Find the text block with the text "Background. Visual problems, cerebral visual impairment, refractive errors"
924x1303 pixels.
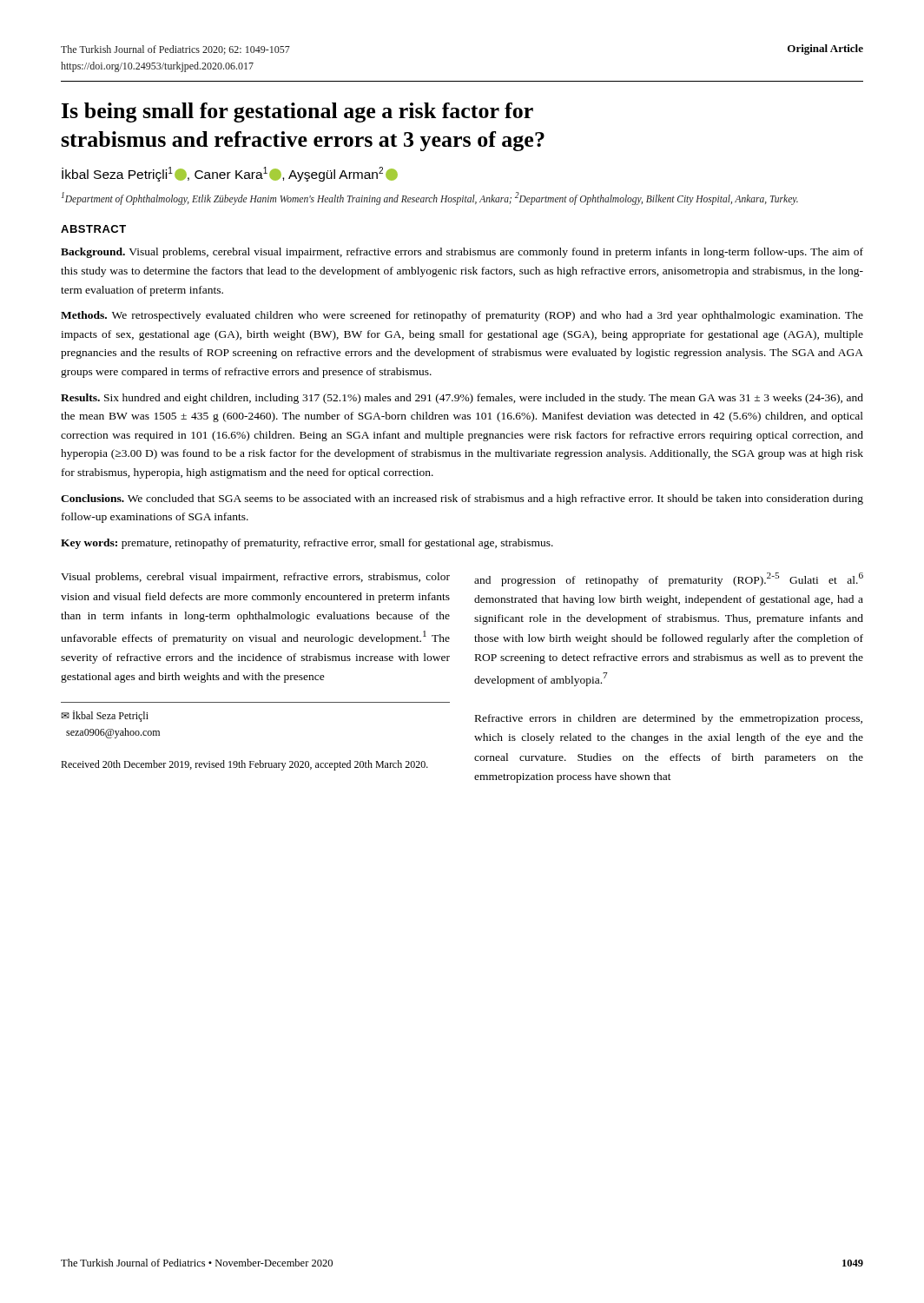point(462,271)
